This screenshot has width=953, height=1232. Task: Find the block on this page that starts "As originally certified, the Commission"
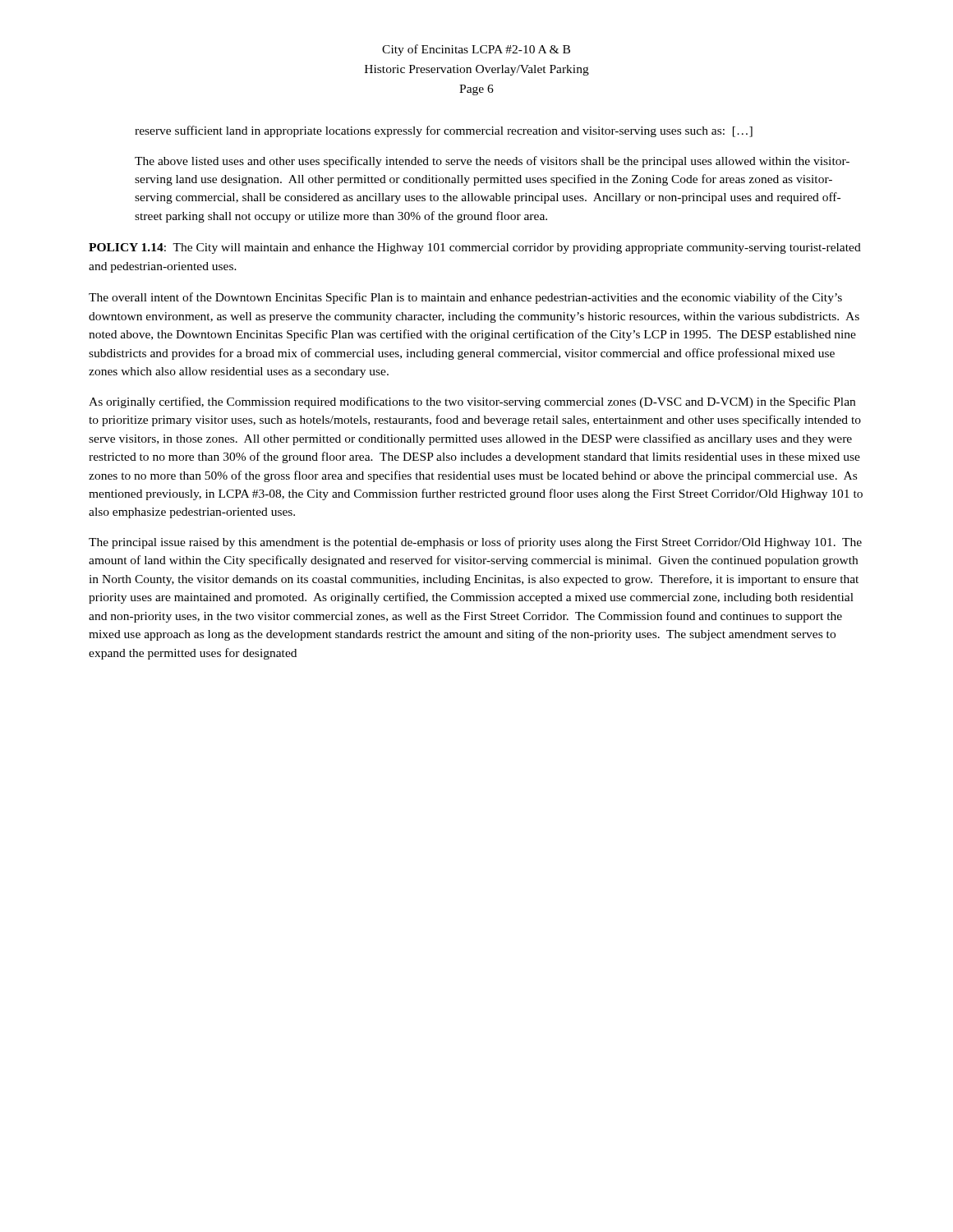476,456
